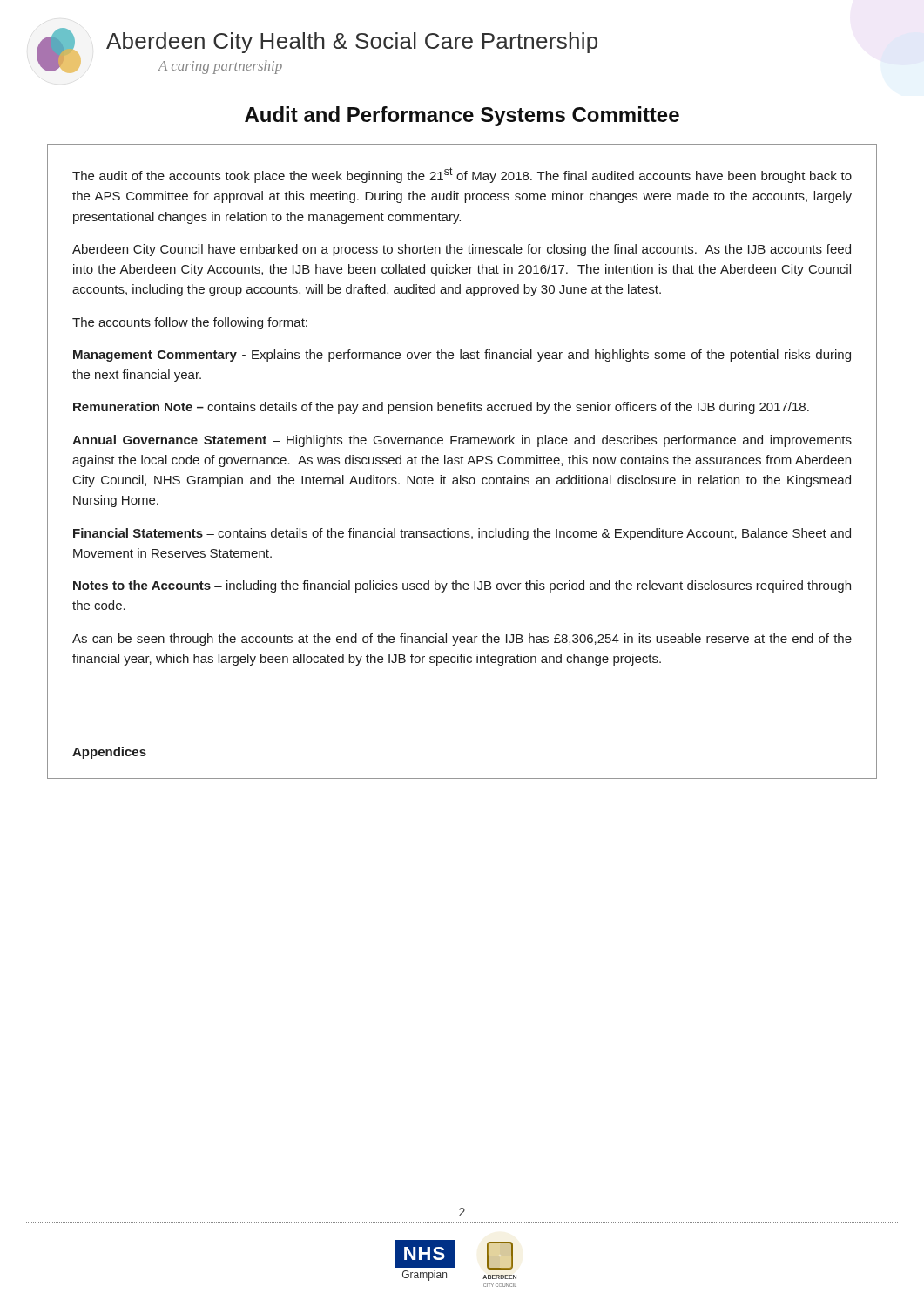
Task: Find the title that reads "Audit and Performance Systems Committee"
Action: (x=462, y=115)
